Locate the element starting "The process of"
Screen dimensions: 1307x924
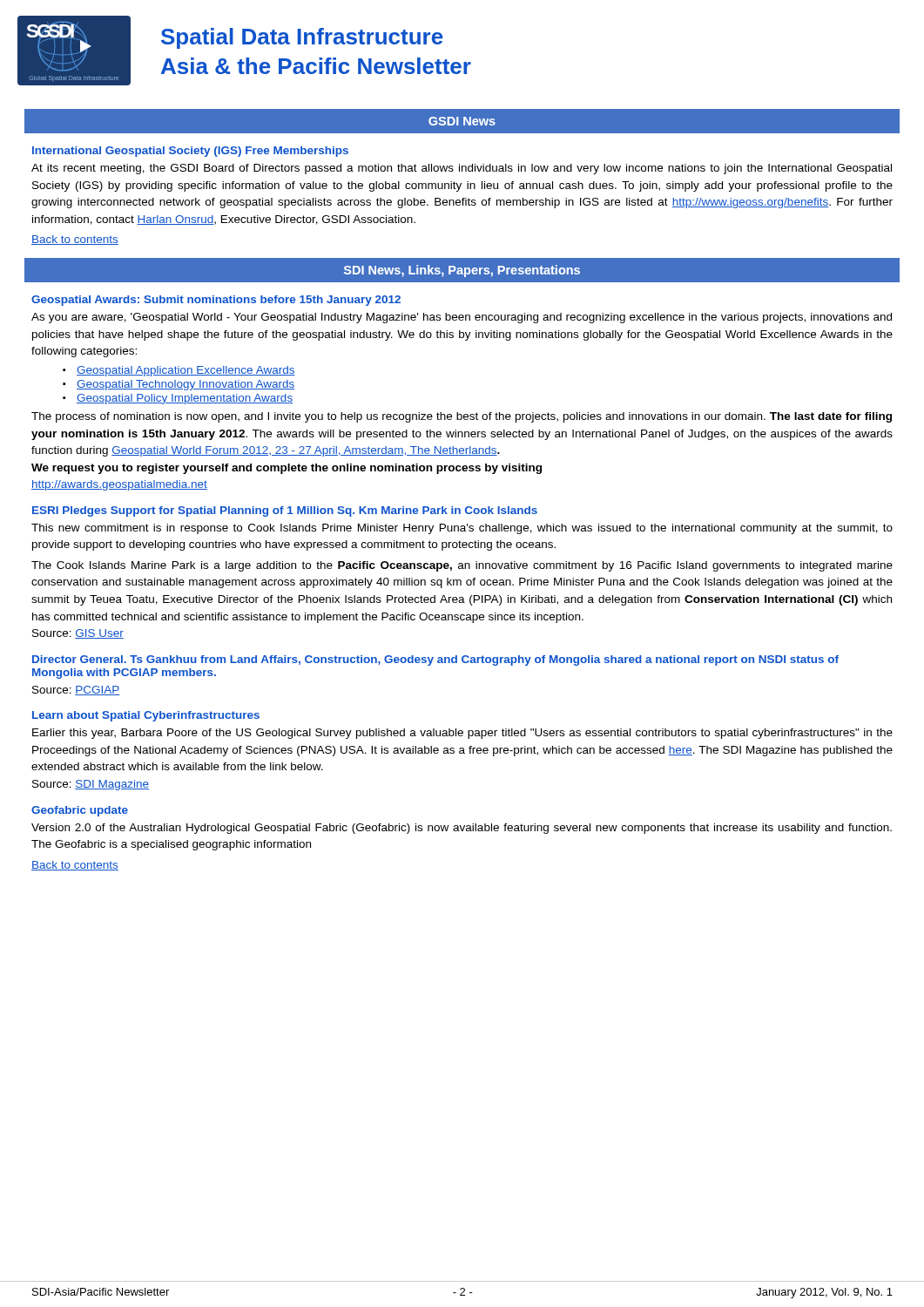point(462,450)
